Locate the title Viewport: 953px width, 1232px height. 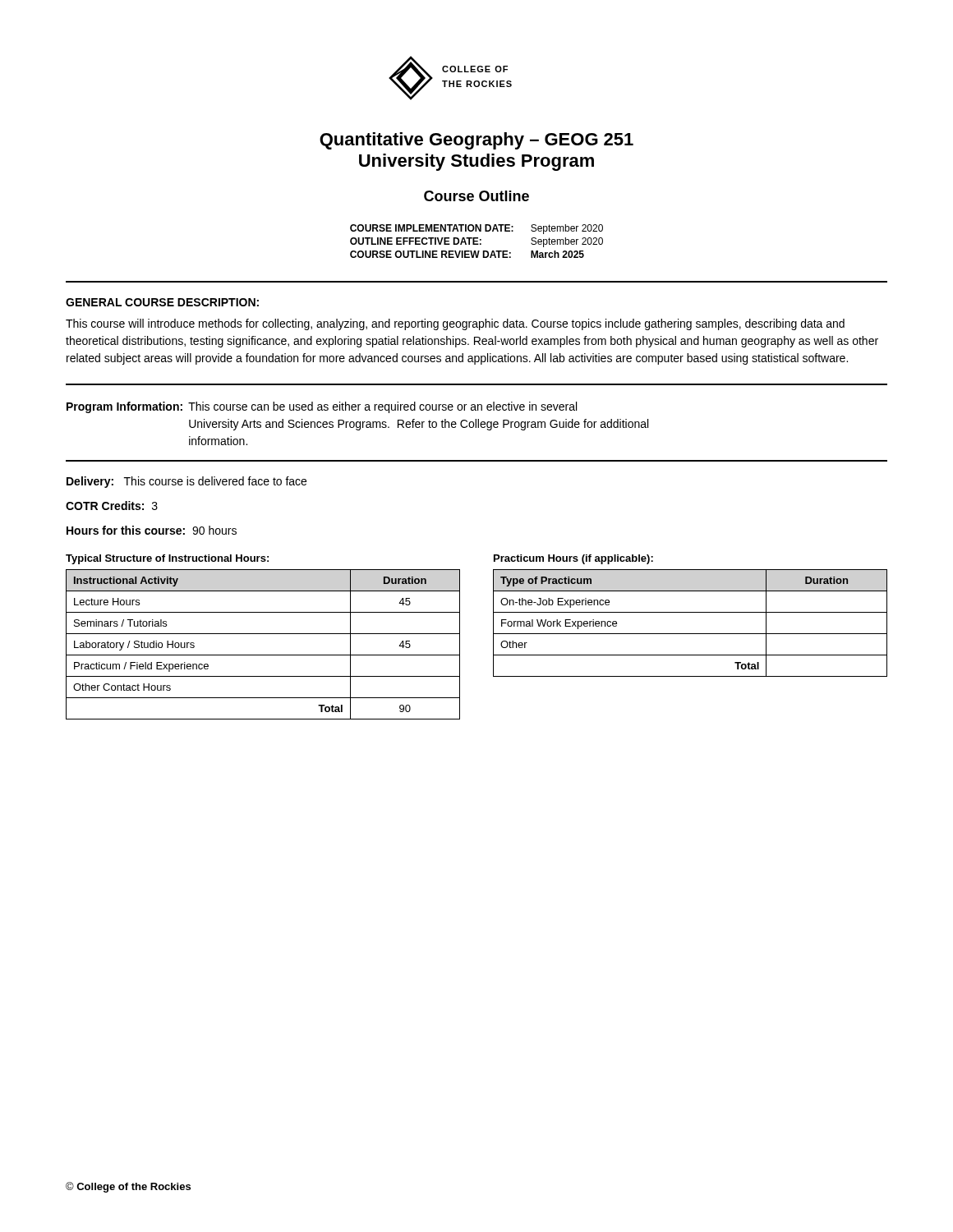[476, 150]
